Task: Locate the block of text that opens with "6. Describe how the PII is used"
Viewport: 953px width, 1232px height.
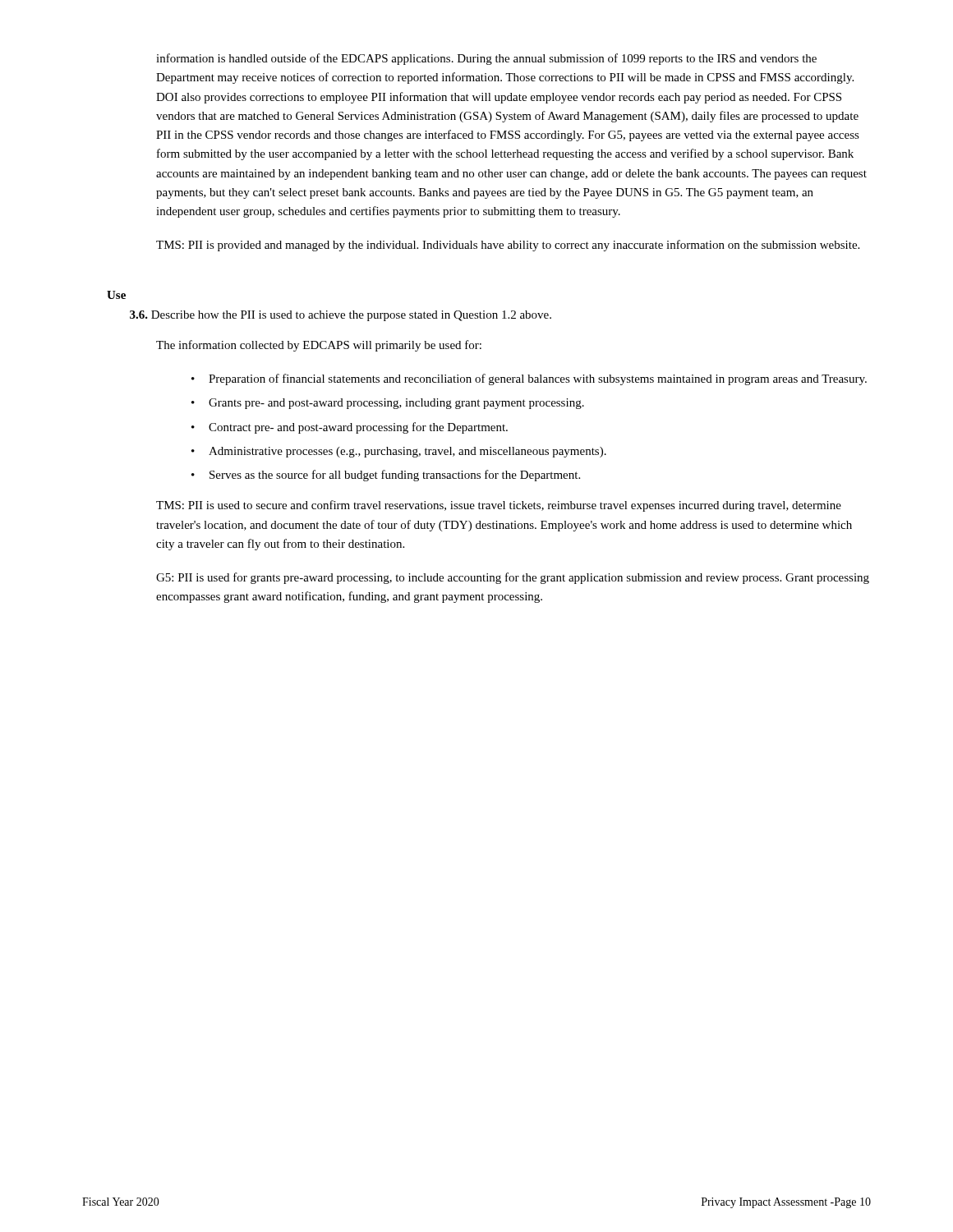Action: [x=338, y=314]
